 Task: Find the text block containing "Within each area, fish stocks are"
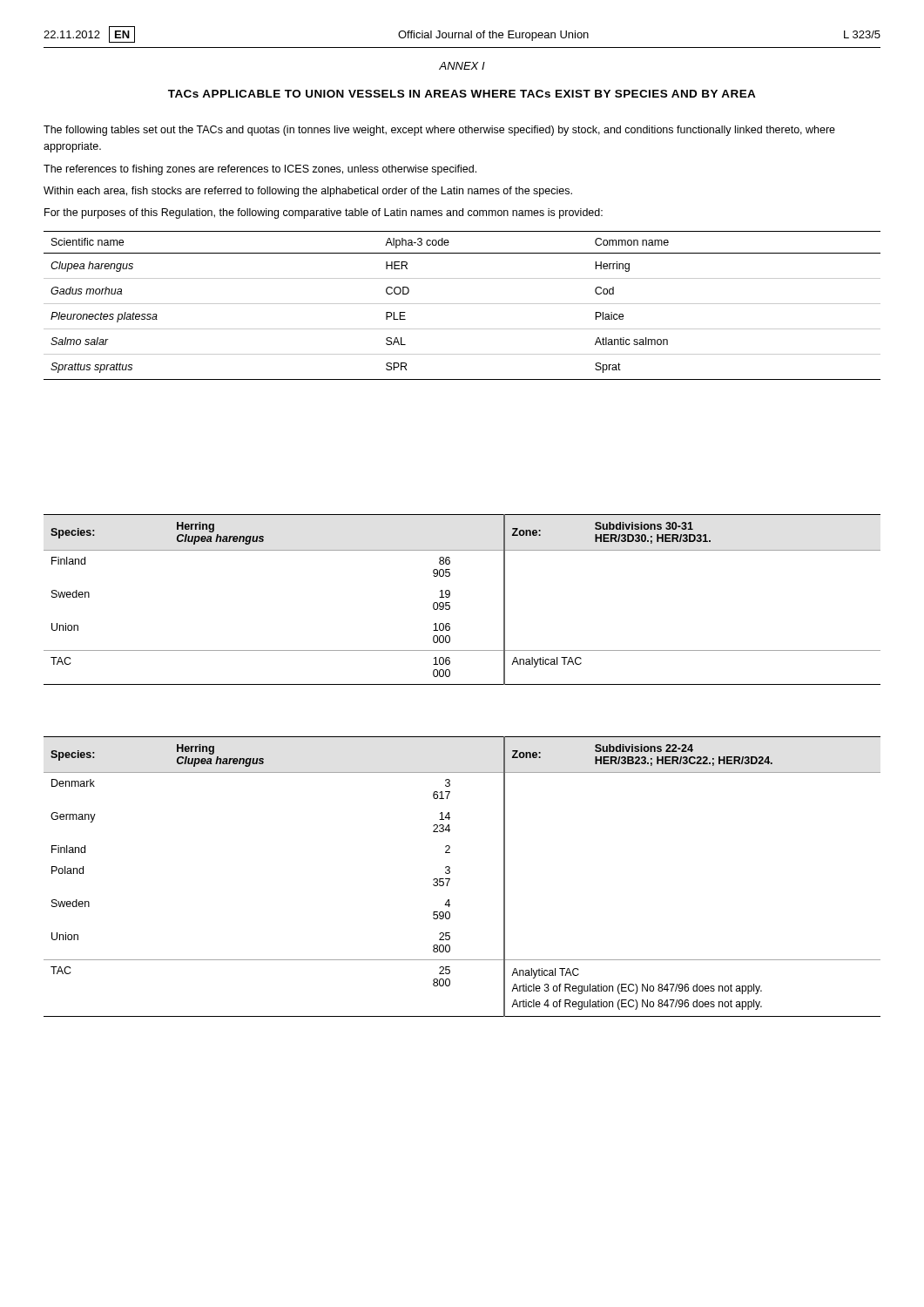pyautogui.click(x=308, y=191)
